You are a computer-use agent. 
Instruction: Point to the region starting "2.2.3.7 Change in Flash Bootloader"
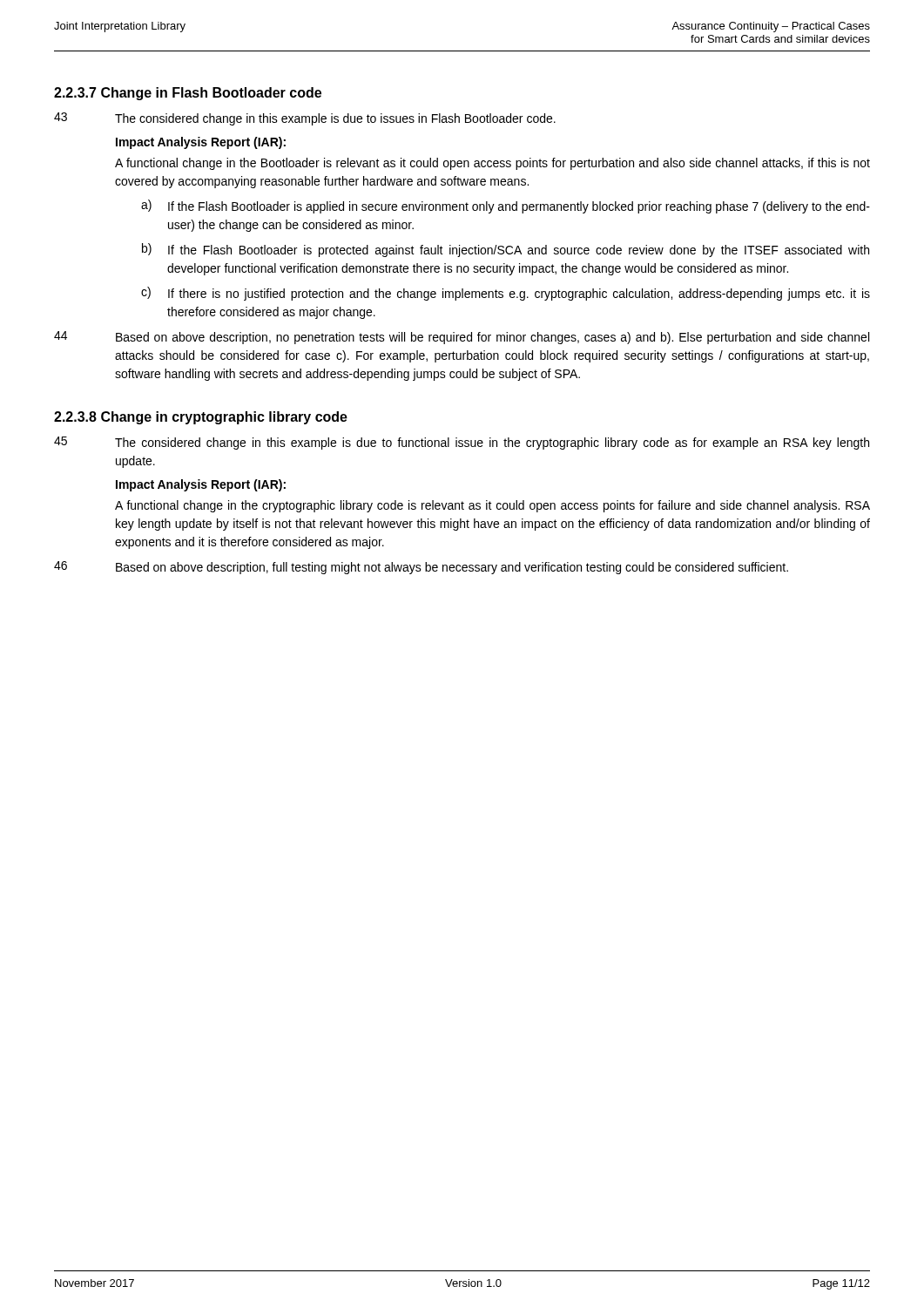coord(188,93)
